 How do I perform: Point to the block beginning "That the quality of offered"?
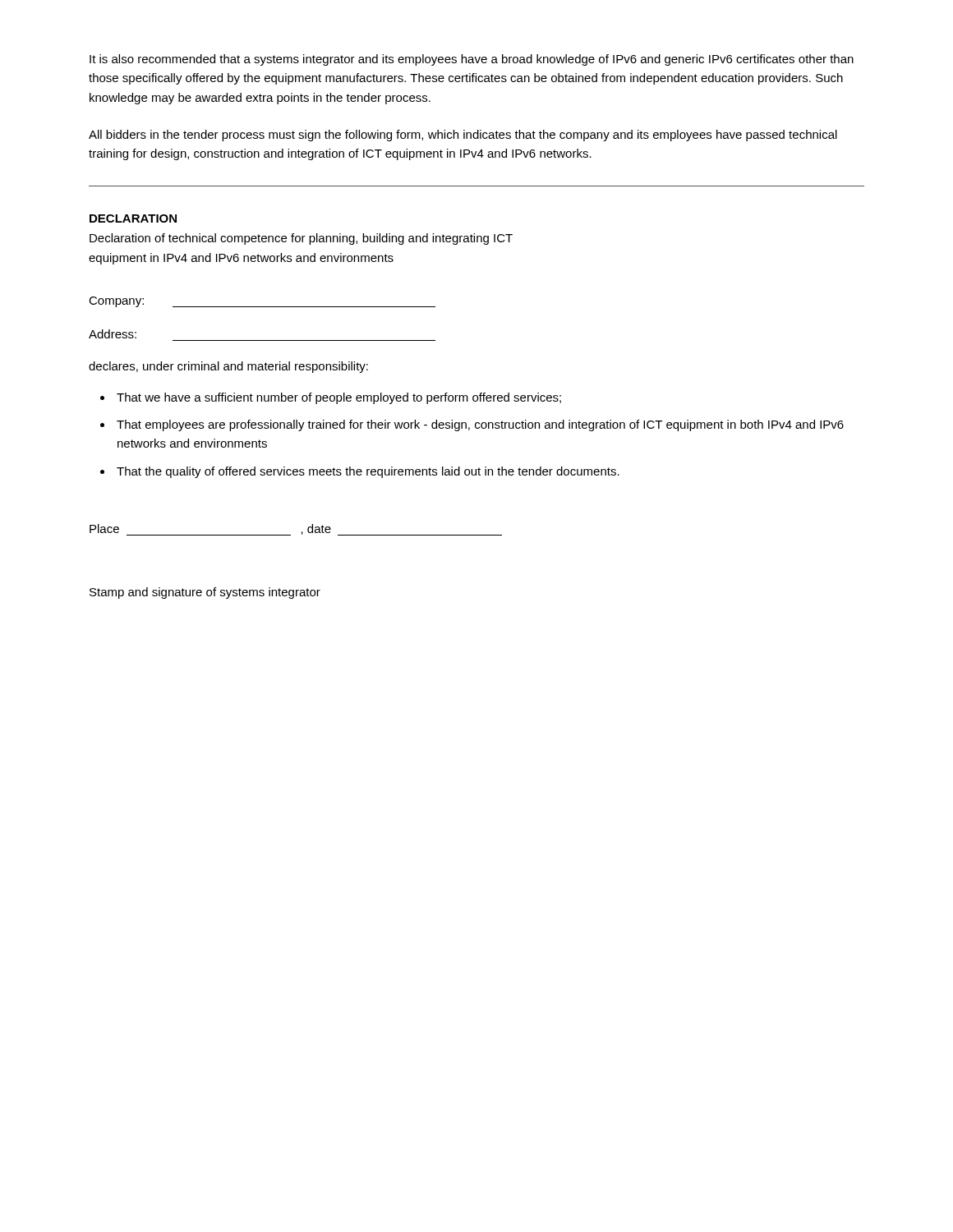(x=368, y=471)
